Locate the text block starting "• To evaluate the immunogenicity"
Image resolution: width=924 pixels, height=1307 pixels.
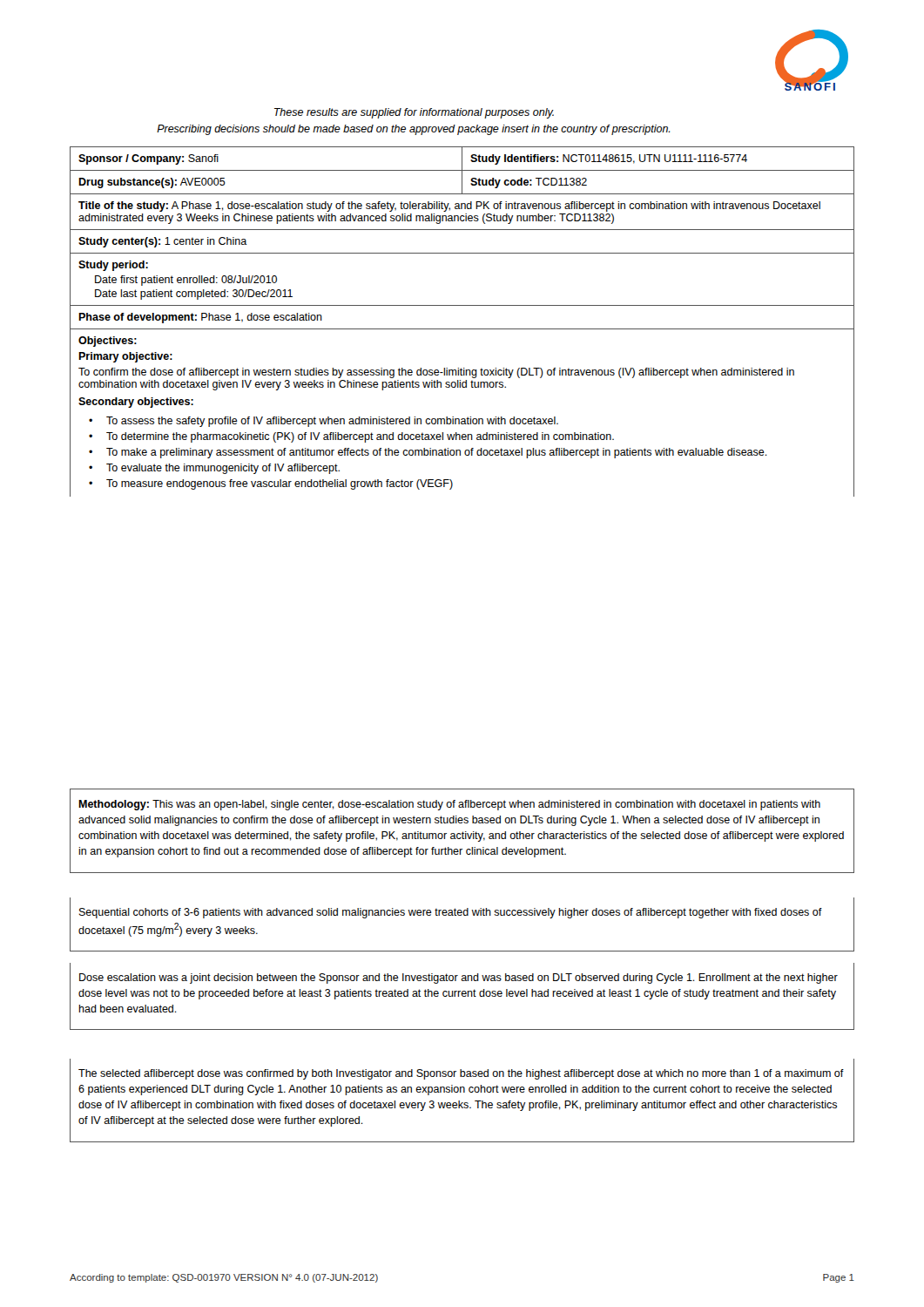[215, 468]
